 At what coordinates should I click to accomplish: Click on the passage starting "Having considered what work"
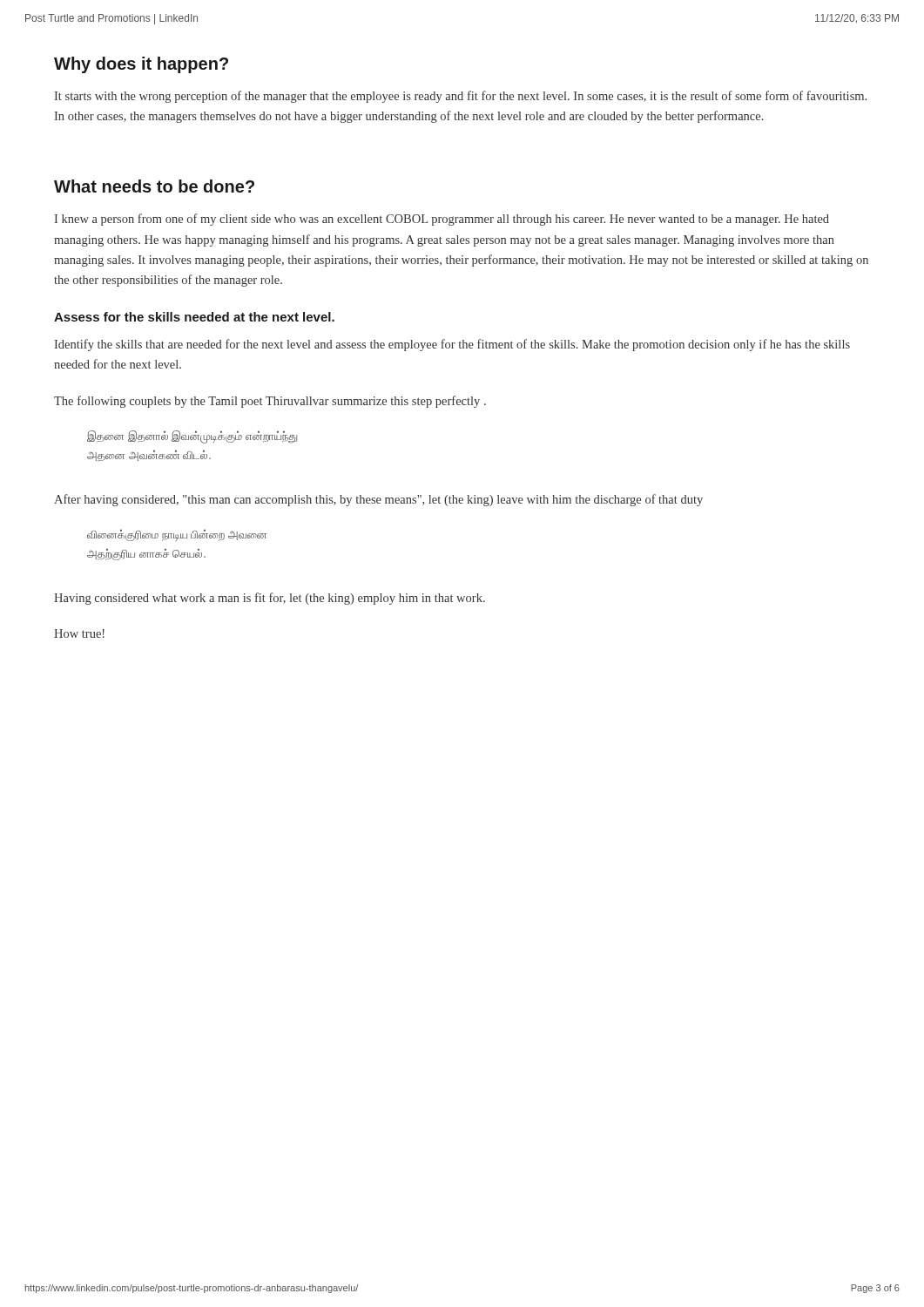(270, 598)
